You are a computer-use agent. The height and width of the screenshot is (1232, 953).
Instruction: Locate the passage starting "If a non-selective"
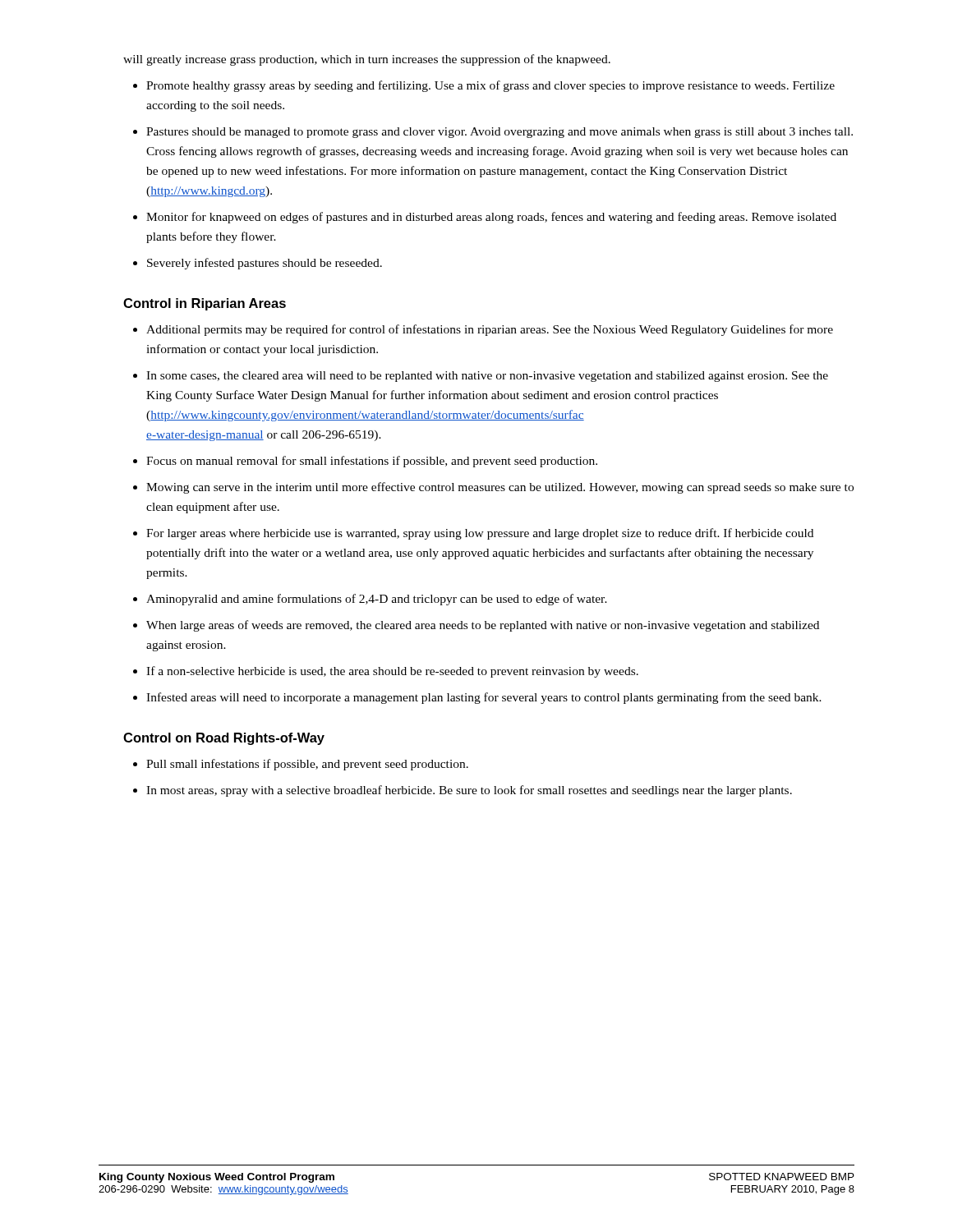[392, 671]
